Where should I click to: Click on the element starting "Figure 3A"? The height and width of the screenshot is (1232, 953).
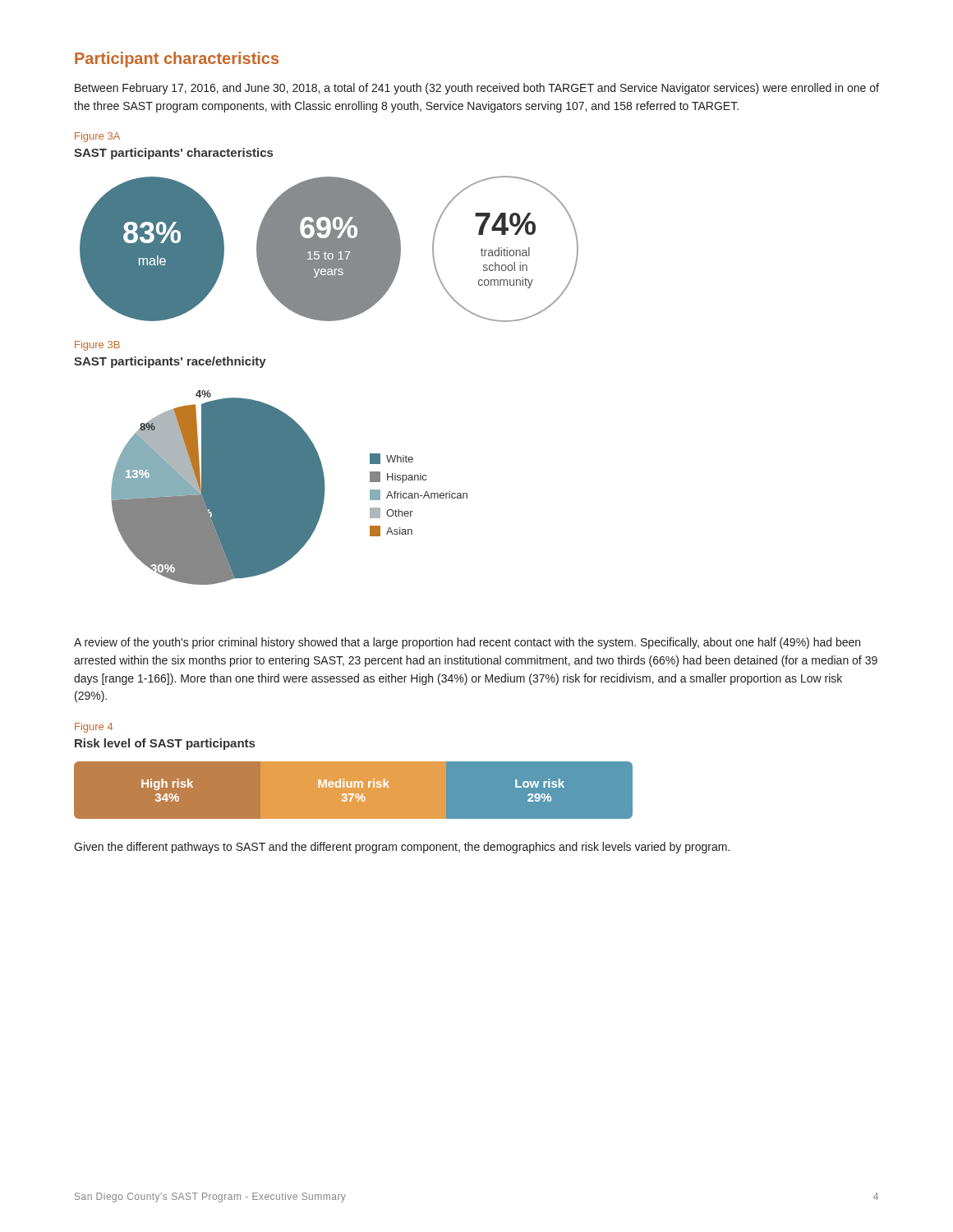97,136
